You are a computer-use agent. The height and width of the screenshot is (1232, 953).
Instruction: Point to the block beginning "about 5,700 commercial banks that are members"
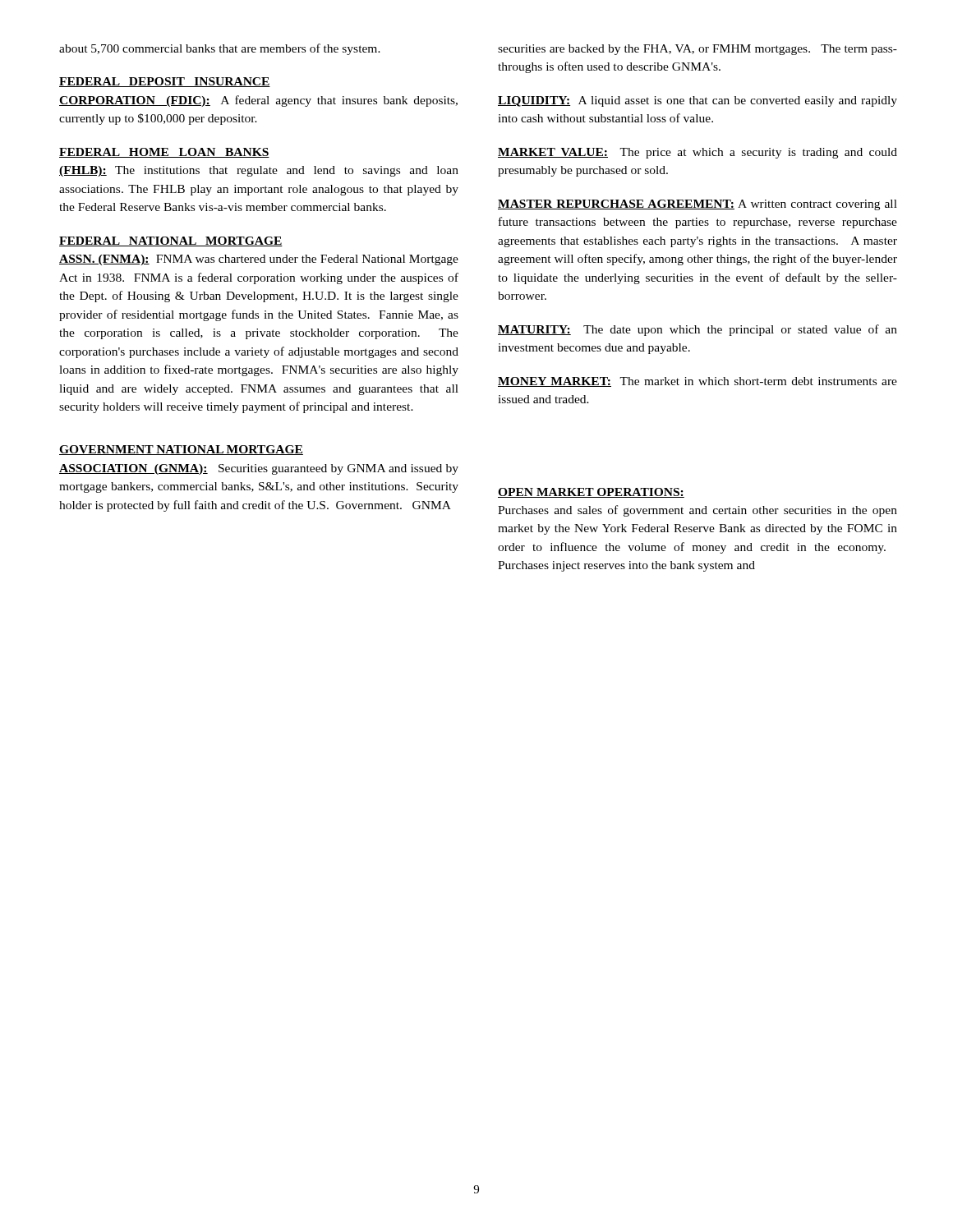click(x=259, y=49)
